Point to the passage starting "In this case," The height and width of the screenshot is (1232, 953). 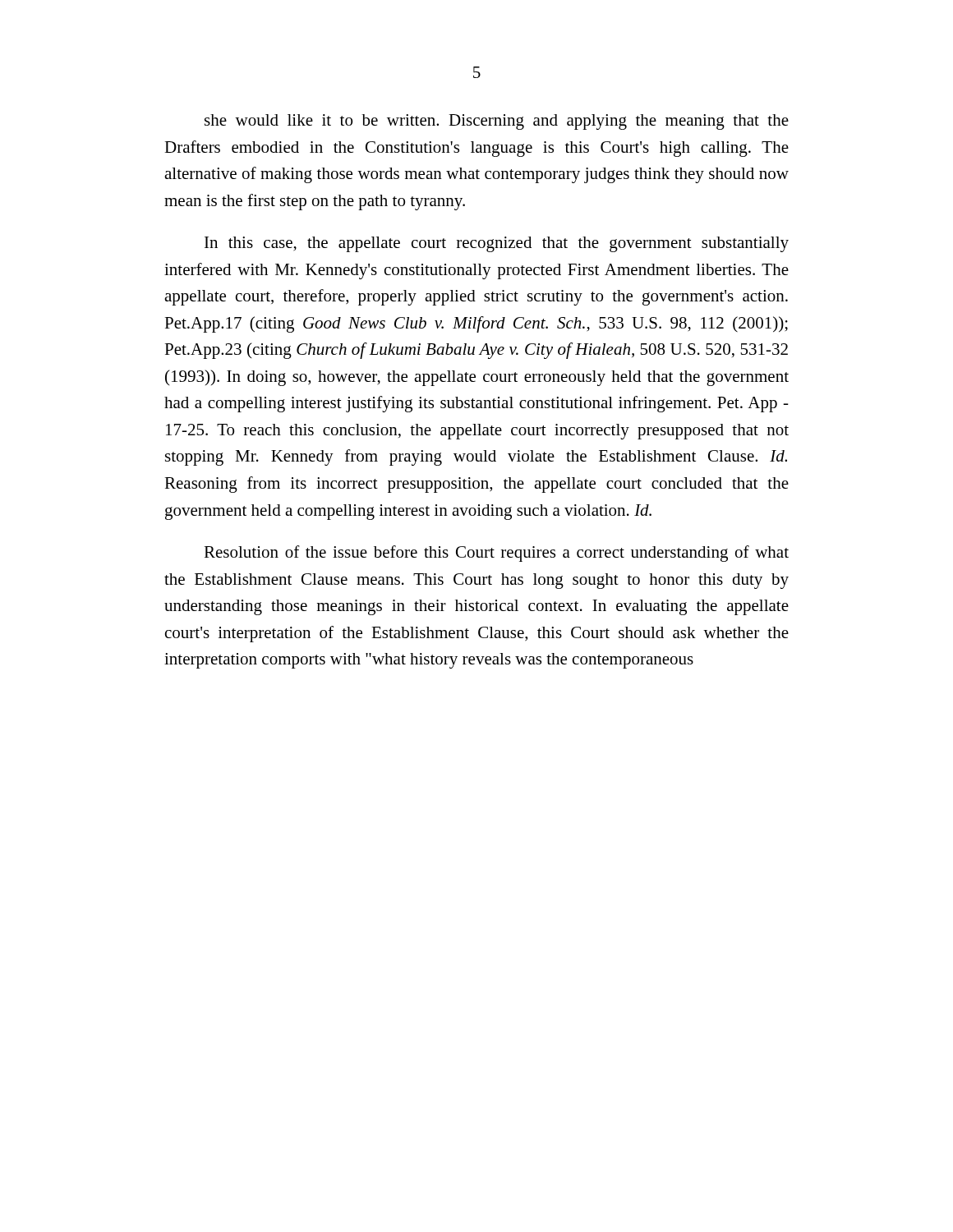point(476,376)
